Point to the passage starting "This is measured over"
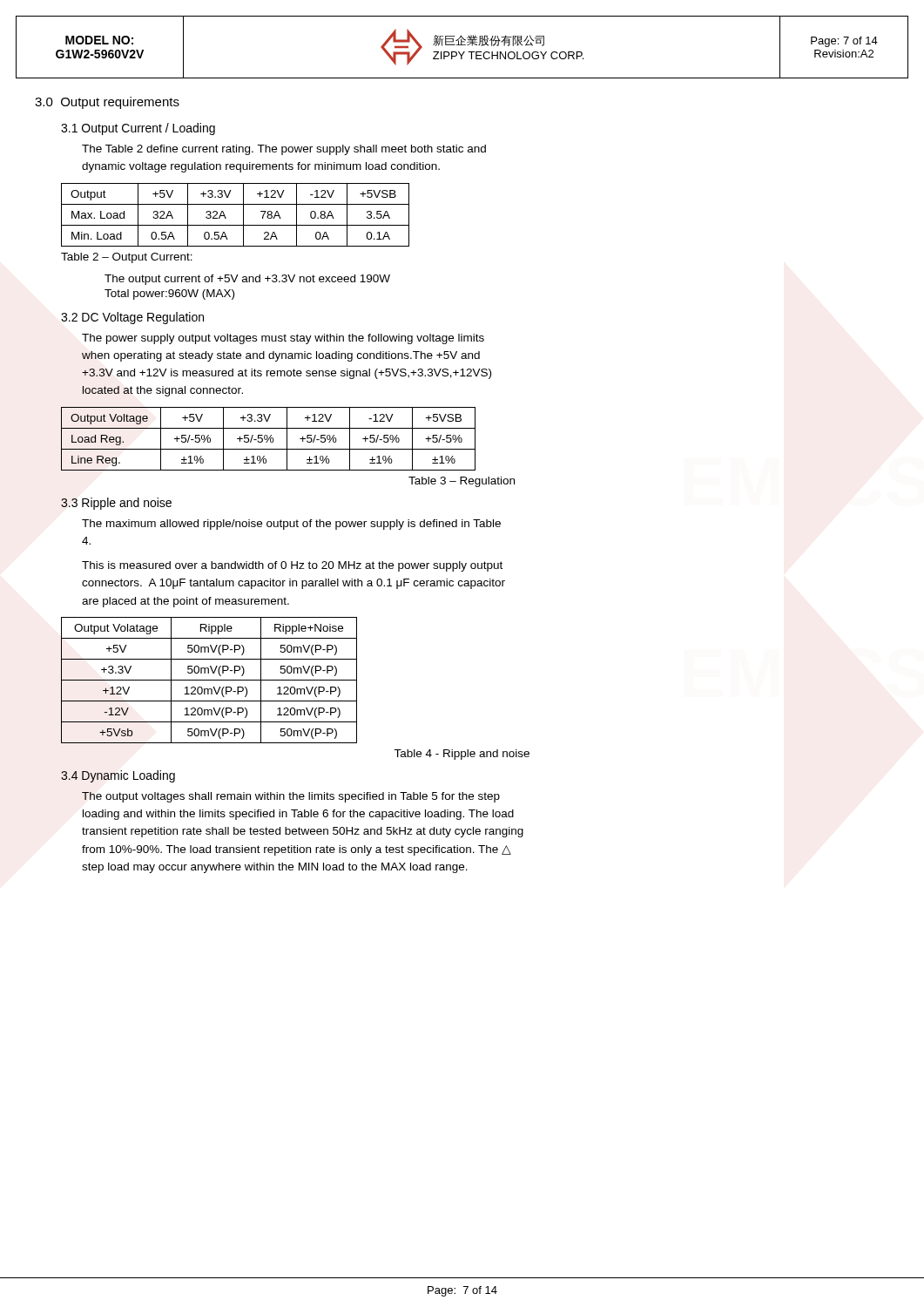Image resolution: width=924 pixels, height=1307 pixels. click(294, 583)
